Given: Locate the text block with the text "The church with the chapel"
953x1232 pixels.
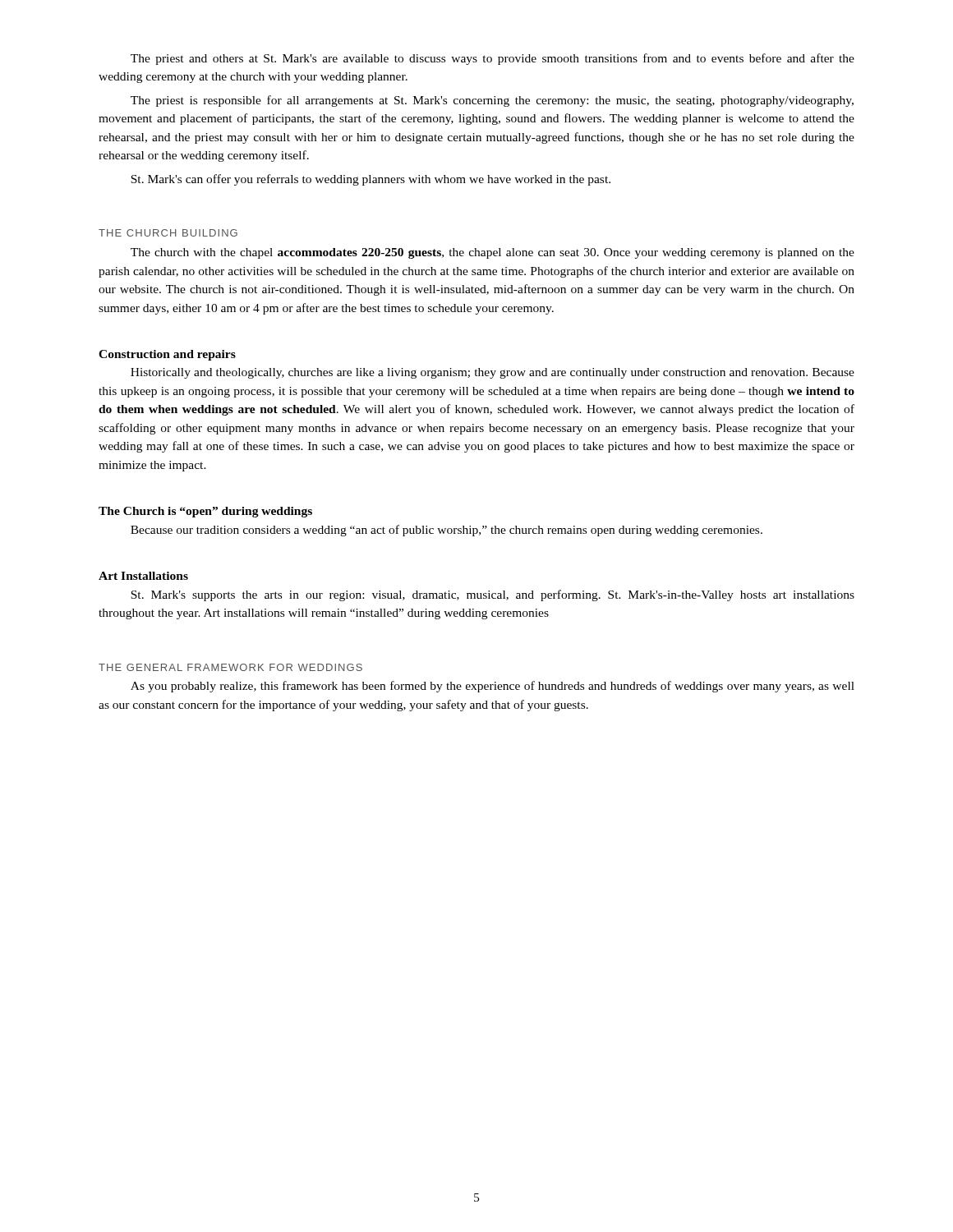Looking at the screenshot, I should point(476,280).
